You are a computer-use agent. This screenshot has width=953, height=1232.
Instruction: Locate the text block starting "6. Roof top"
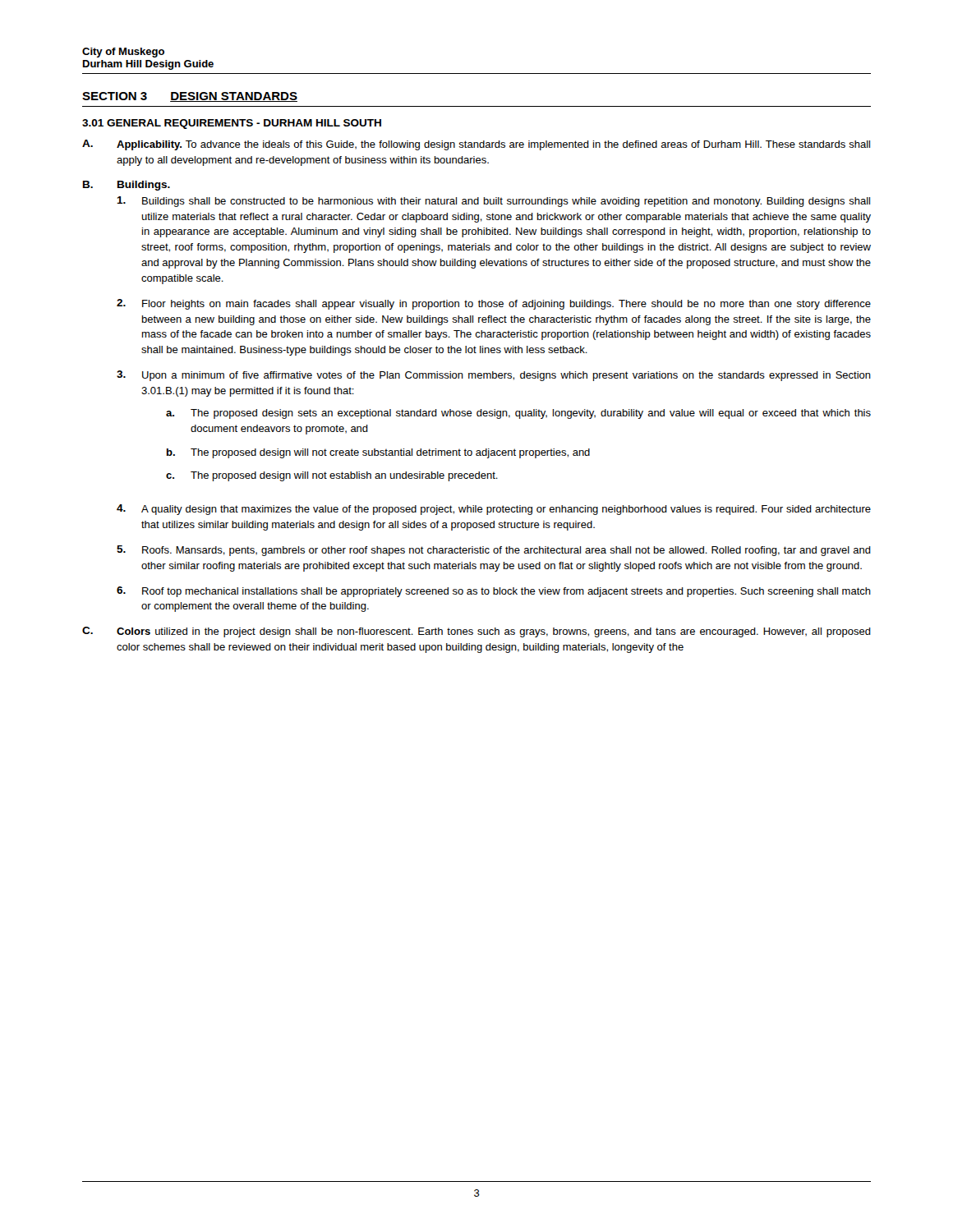494,599
